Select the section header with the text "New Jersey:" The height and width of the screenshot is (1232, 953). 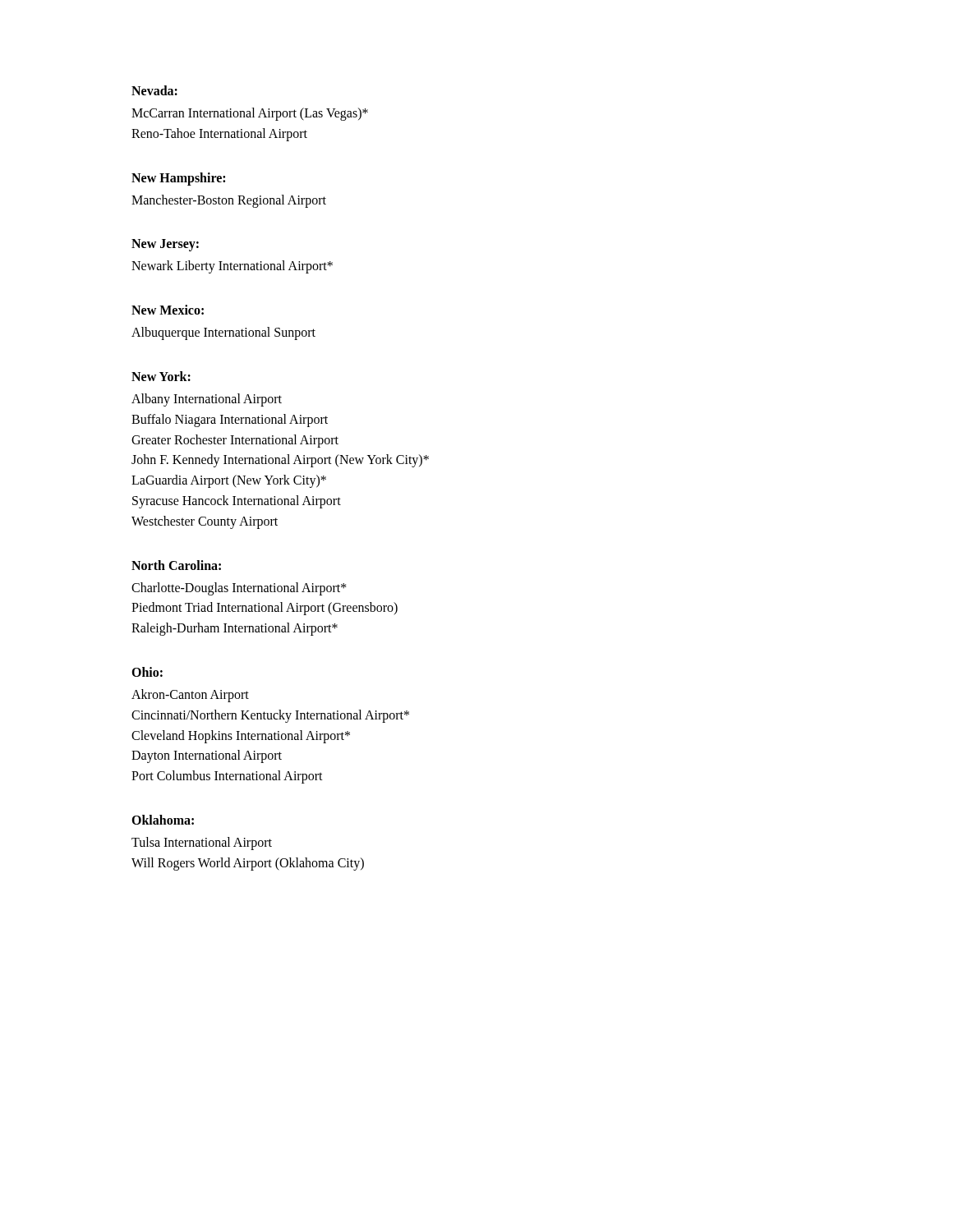(166, 244)
